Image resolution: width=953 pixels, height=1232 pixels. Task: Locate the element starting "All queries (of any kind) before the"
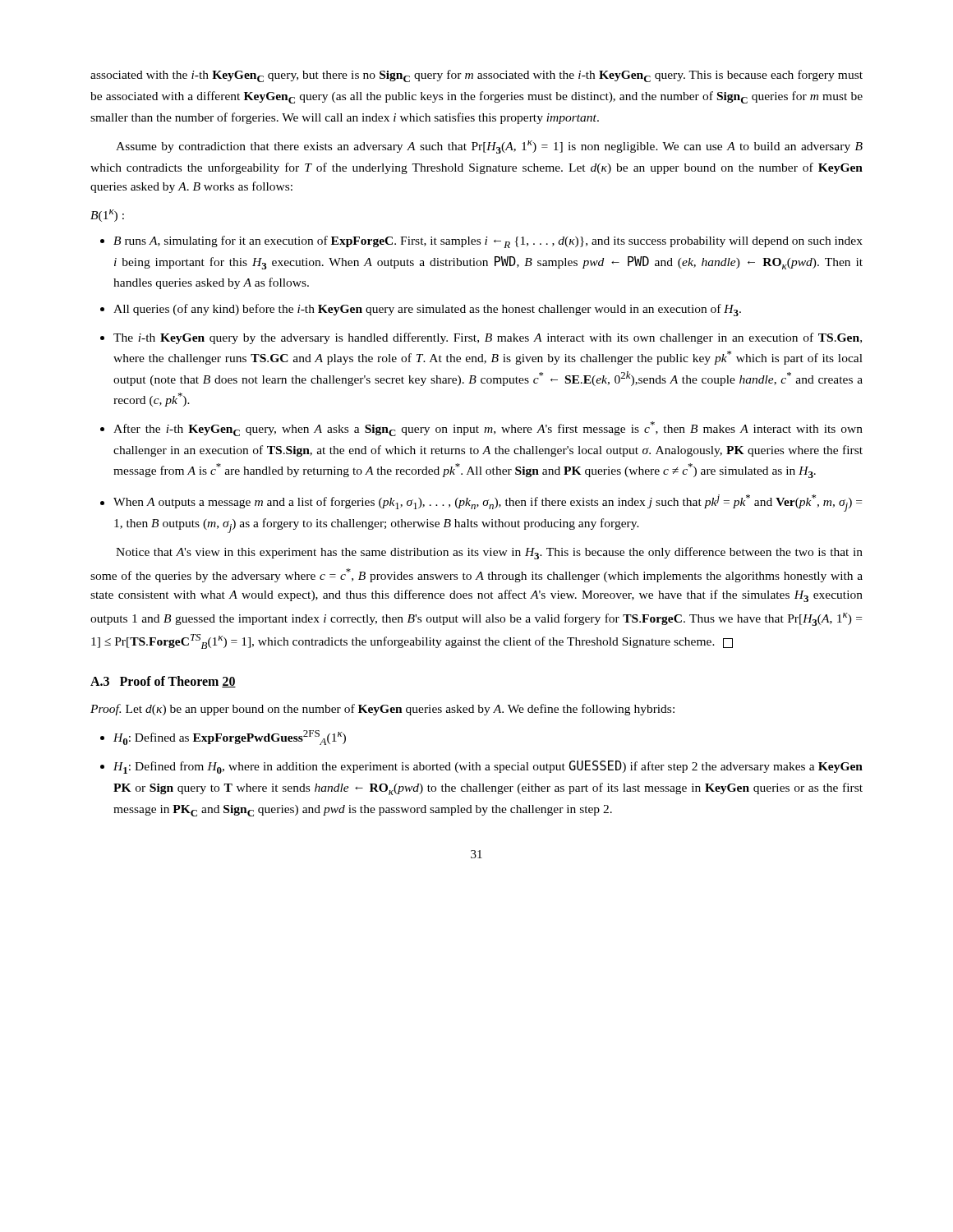tap(428, 310)
